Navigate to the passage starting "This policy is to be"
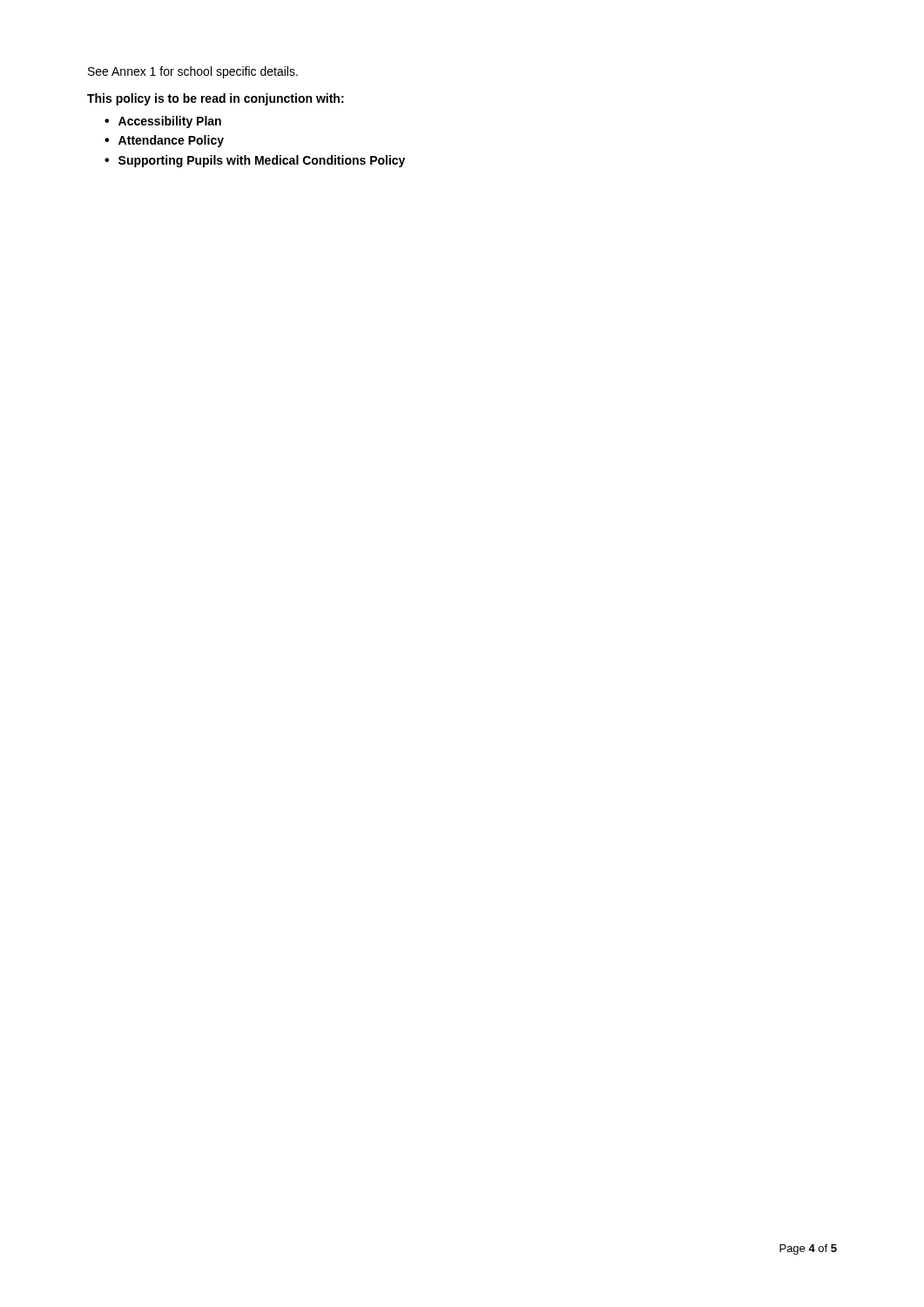The height and width of the screenshot is (1307, 924). click(216, 98)
